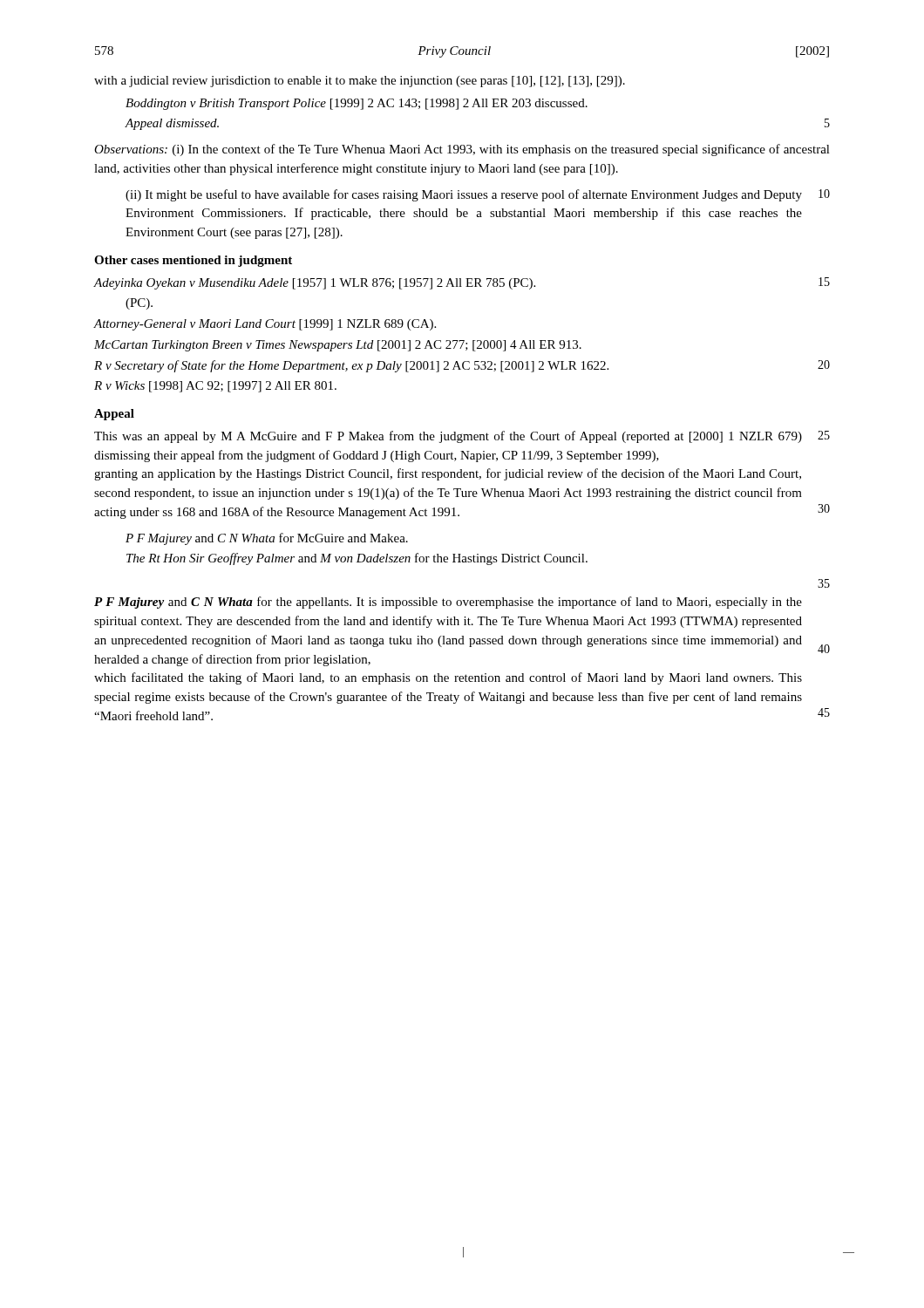This screenshot has width=924, height=1308.
Task: Find the text block that reads "granting an application by the Hastings District Council,"
Action: tap(448, 493)
